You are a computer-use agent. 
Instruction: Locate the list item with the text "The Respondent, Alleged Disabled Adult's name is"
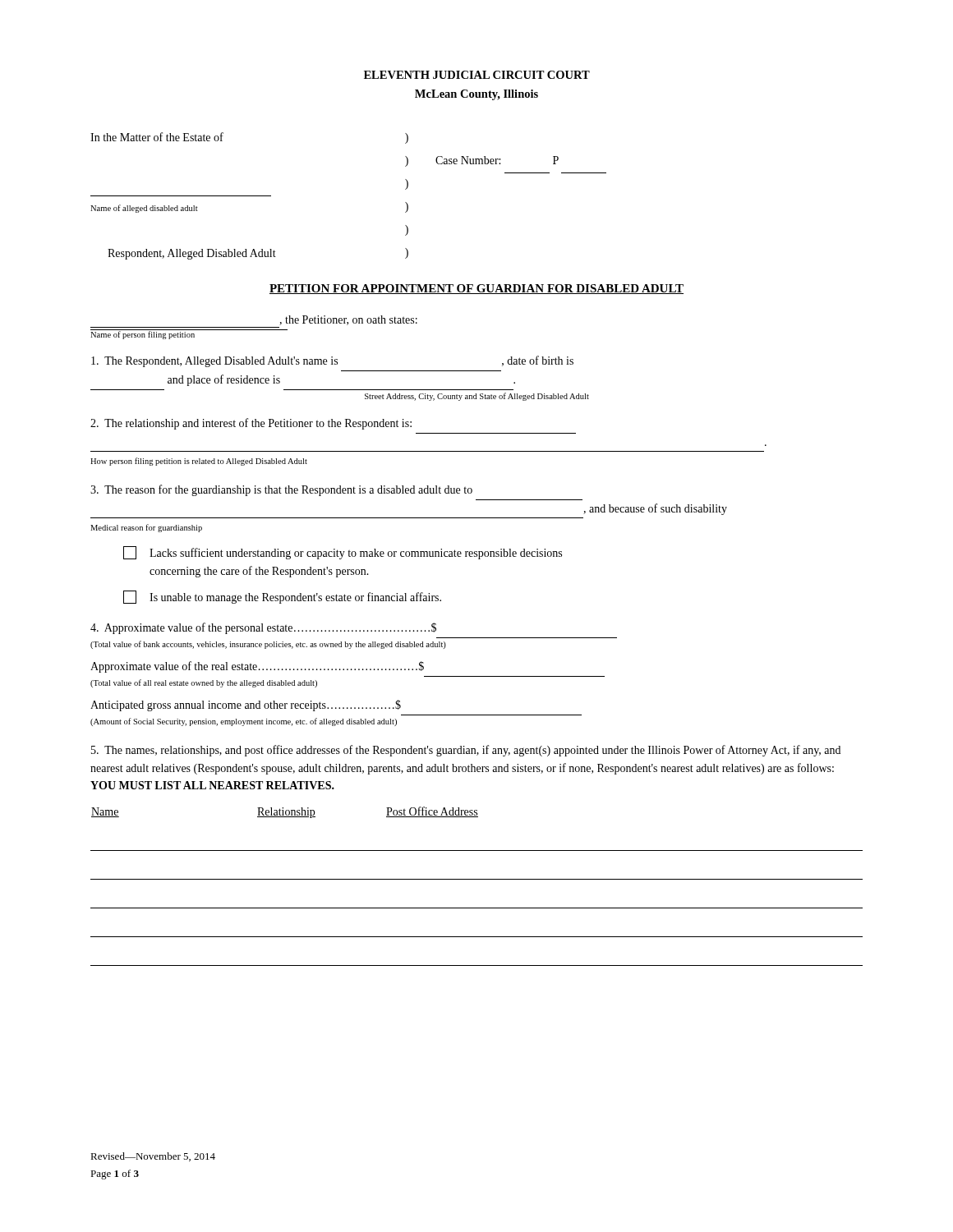point(476,378)
